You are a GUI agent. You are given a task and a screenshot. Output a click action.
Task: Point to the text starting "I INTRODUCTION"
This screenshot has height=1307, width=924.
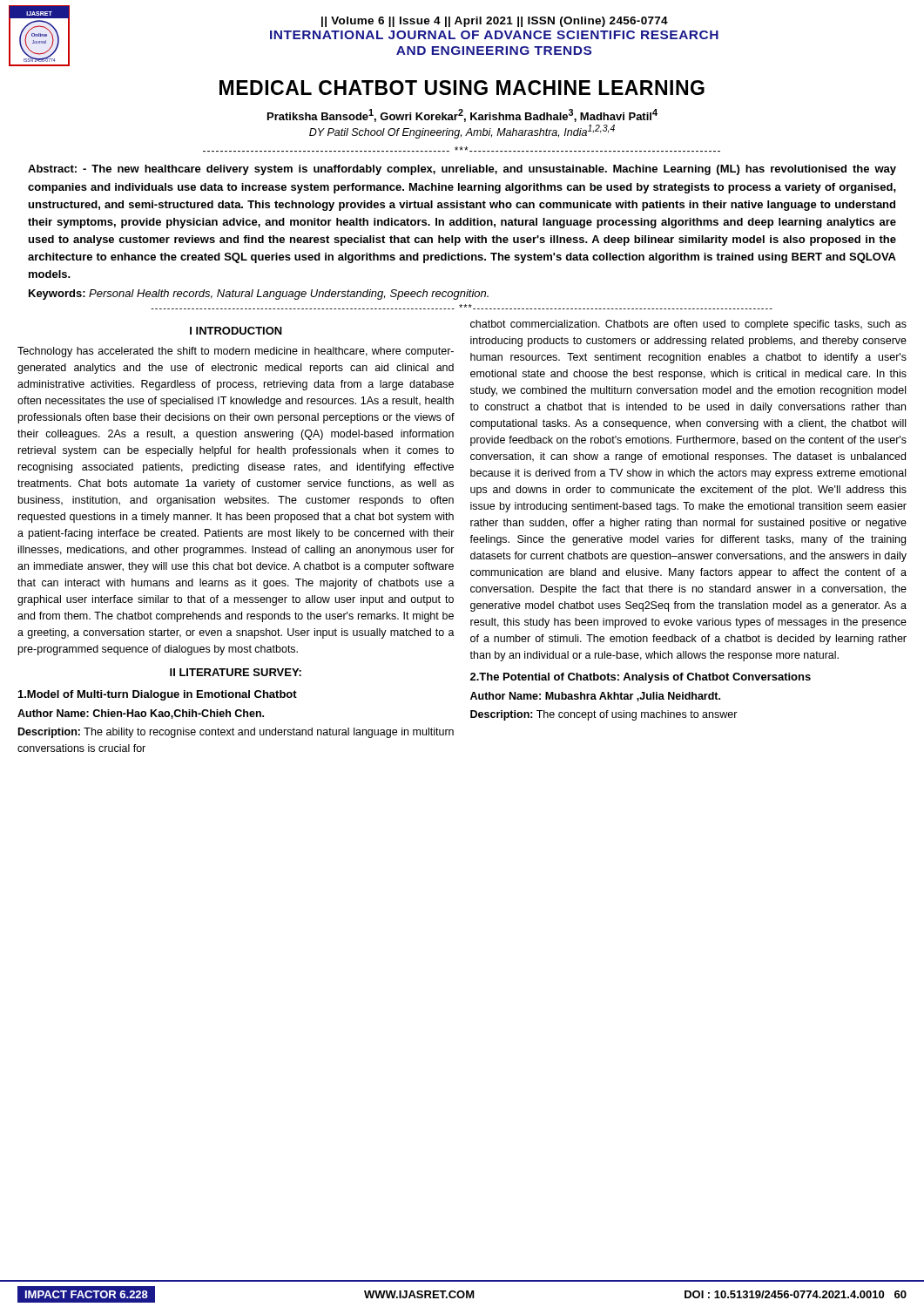click(236, 331)
